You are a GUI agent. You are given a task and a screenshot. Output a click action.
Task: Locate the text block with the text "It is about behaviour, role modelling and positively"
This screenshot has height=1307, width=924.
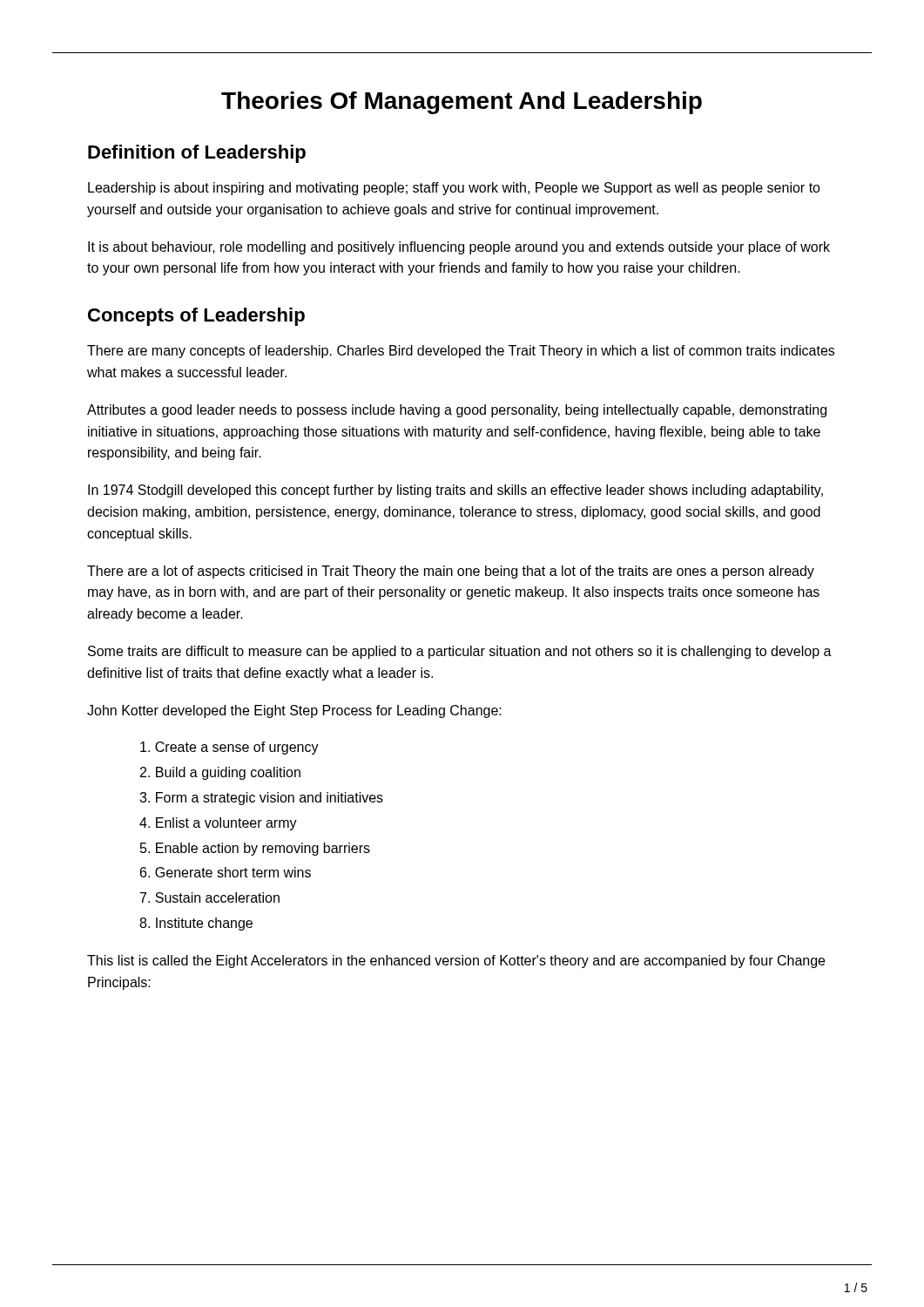click(459, 257)
